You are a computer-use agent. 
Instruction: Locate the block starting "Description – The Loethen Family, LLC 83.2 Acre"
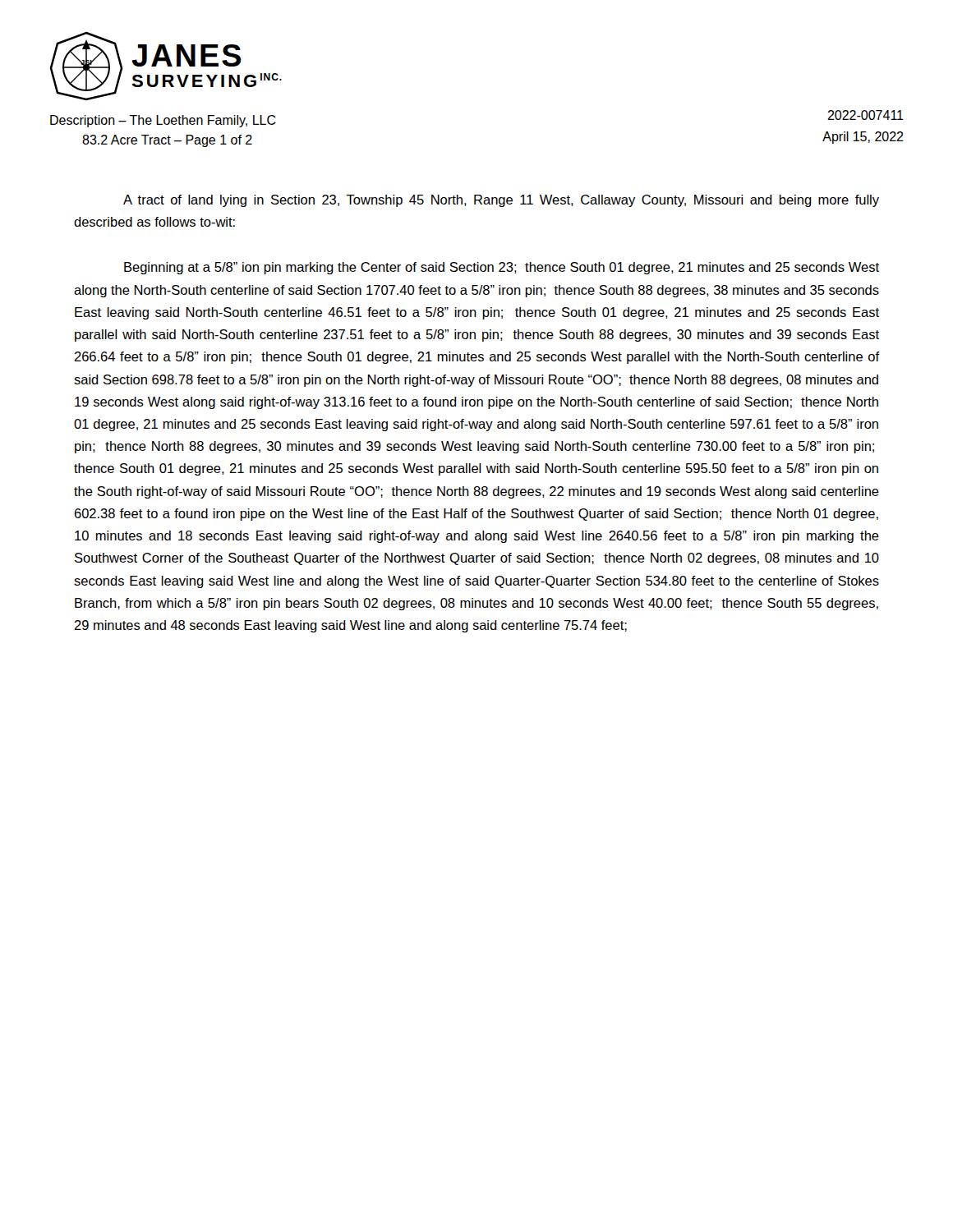click(x=163, y=130)
